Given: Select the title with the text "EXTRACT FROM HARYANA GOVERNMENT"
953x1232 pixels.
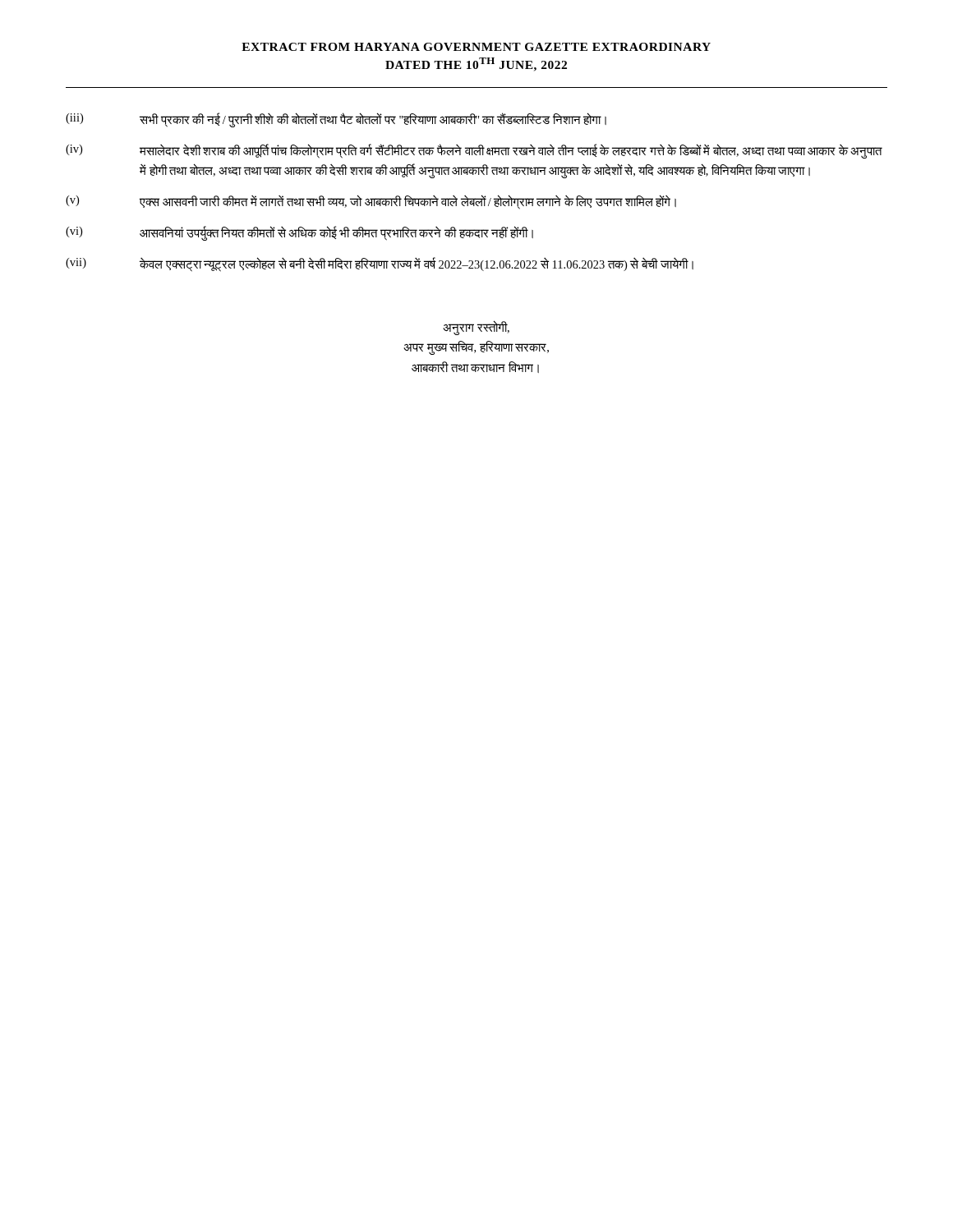Looking at the screenshot, I should [476, 44].
